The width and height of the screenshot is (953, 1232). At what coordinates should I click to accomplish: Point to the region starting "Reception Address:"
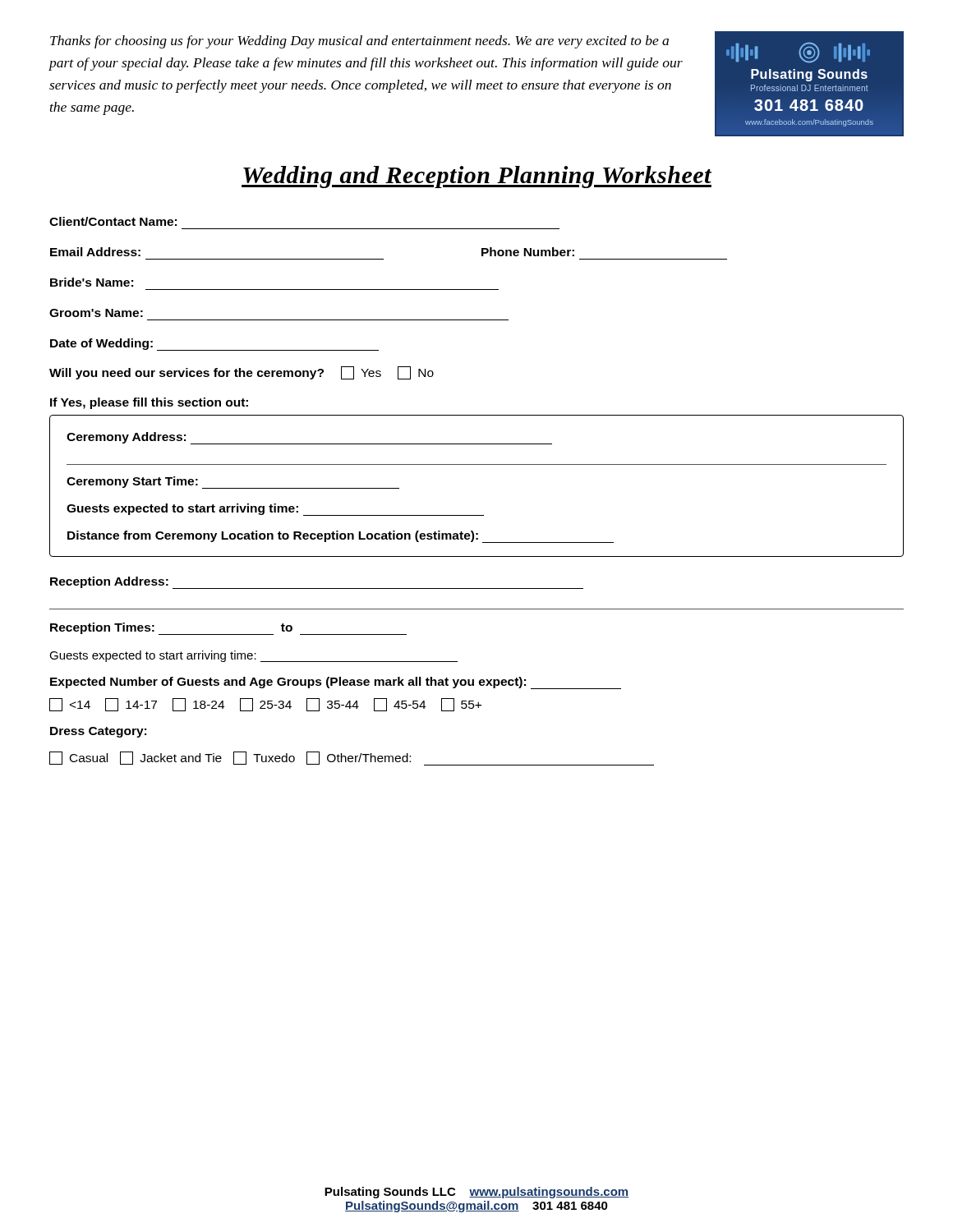(x=316, y=581)
